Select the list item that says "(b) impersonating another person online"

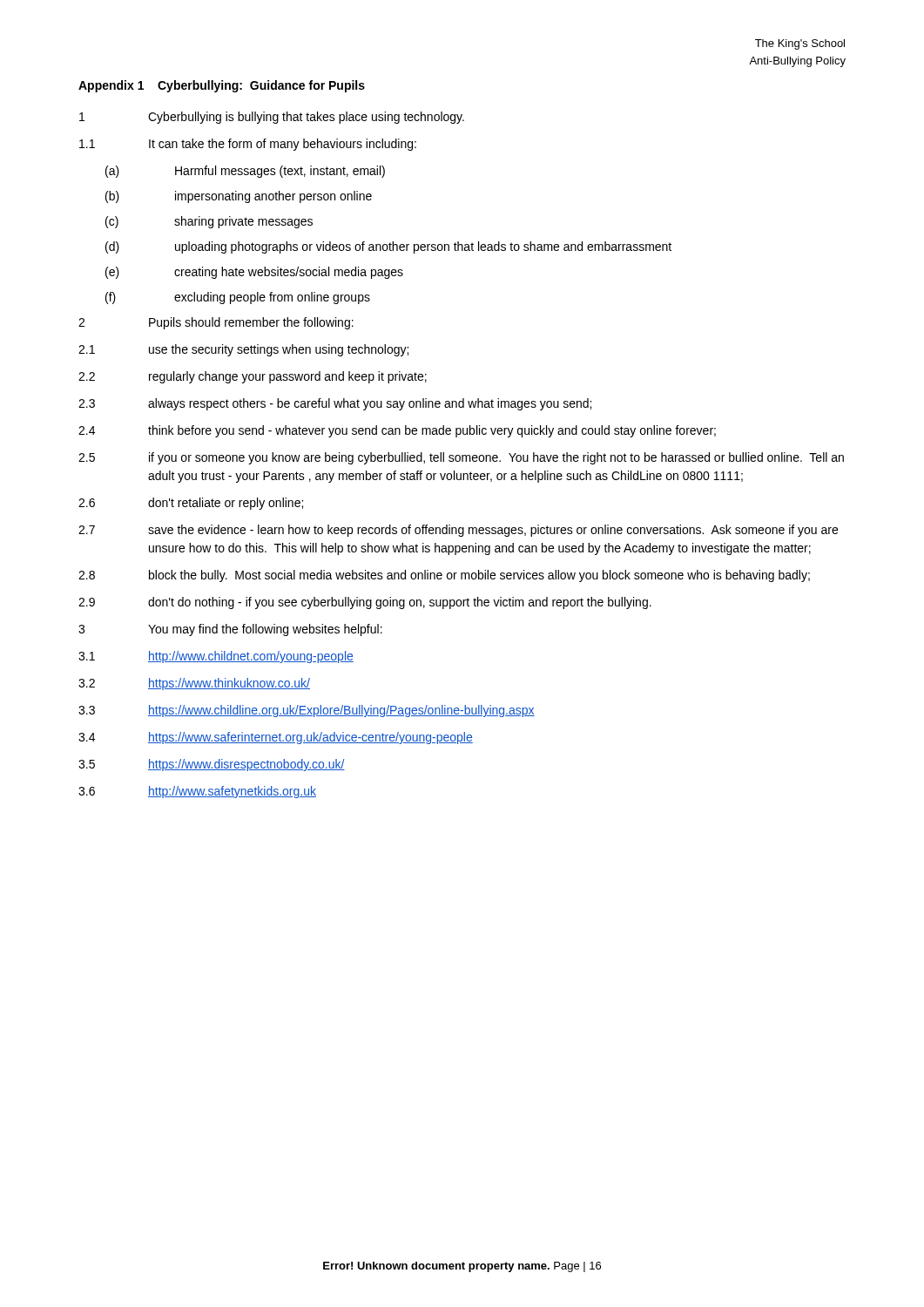point(239,197)
